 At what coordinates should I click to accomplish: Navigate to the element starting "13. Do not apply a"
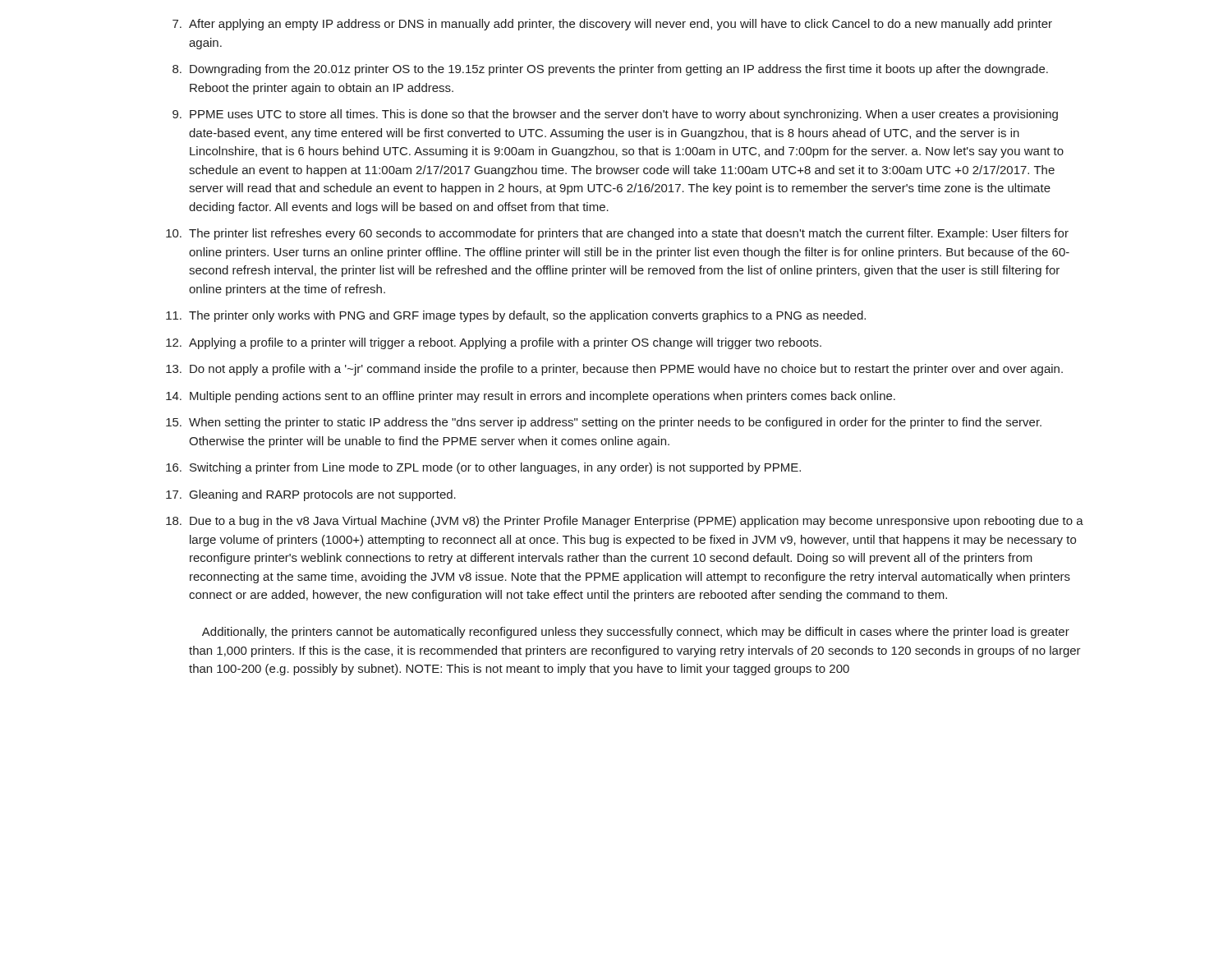coord(616,369)
